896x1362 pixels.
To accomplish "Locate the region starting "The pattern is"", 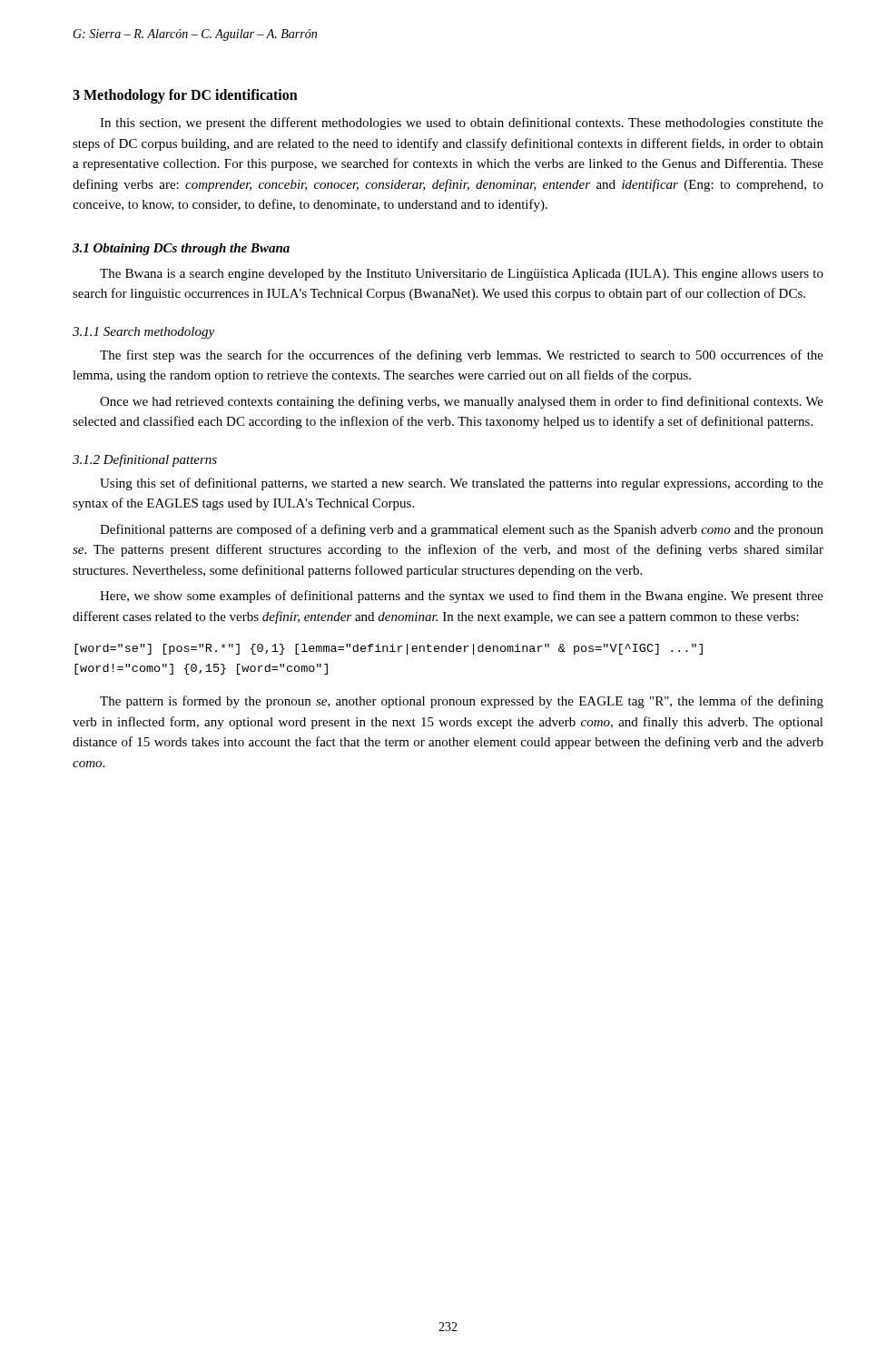I will coord(448,732).
